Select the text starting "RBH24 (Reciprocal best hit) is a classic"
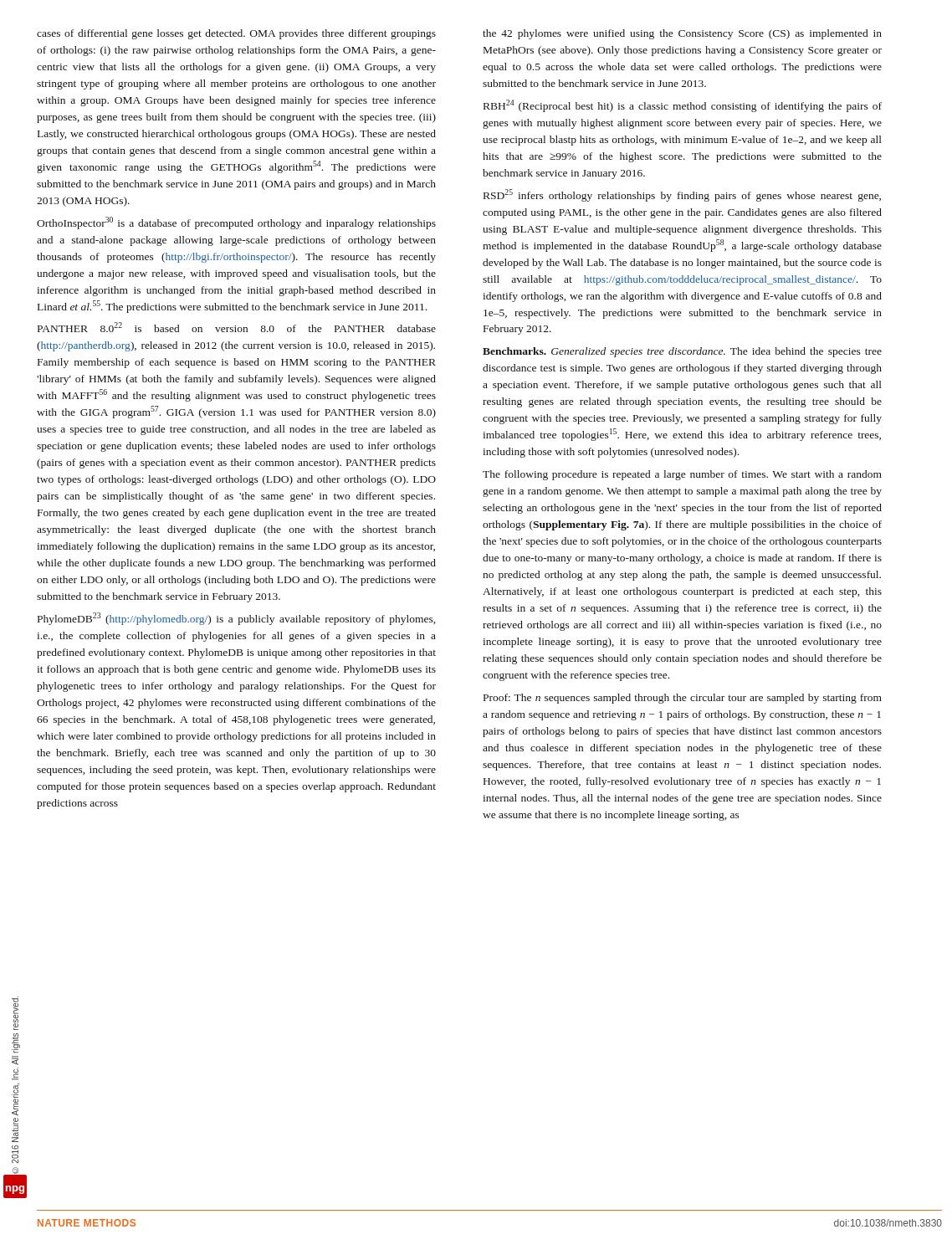 (682, 140)
